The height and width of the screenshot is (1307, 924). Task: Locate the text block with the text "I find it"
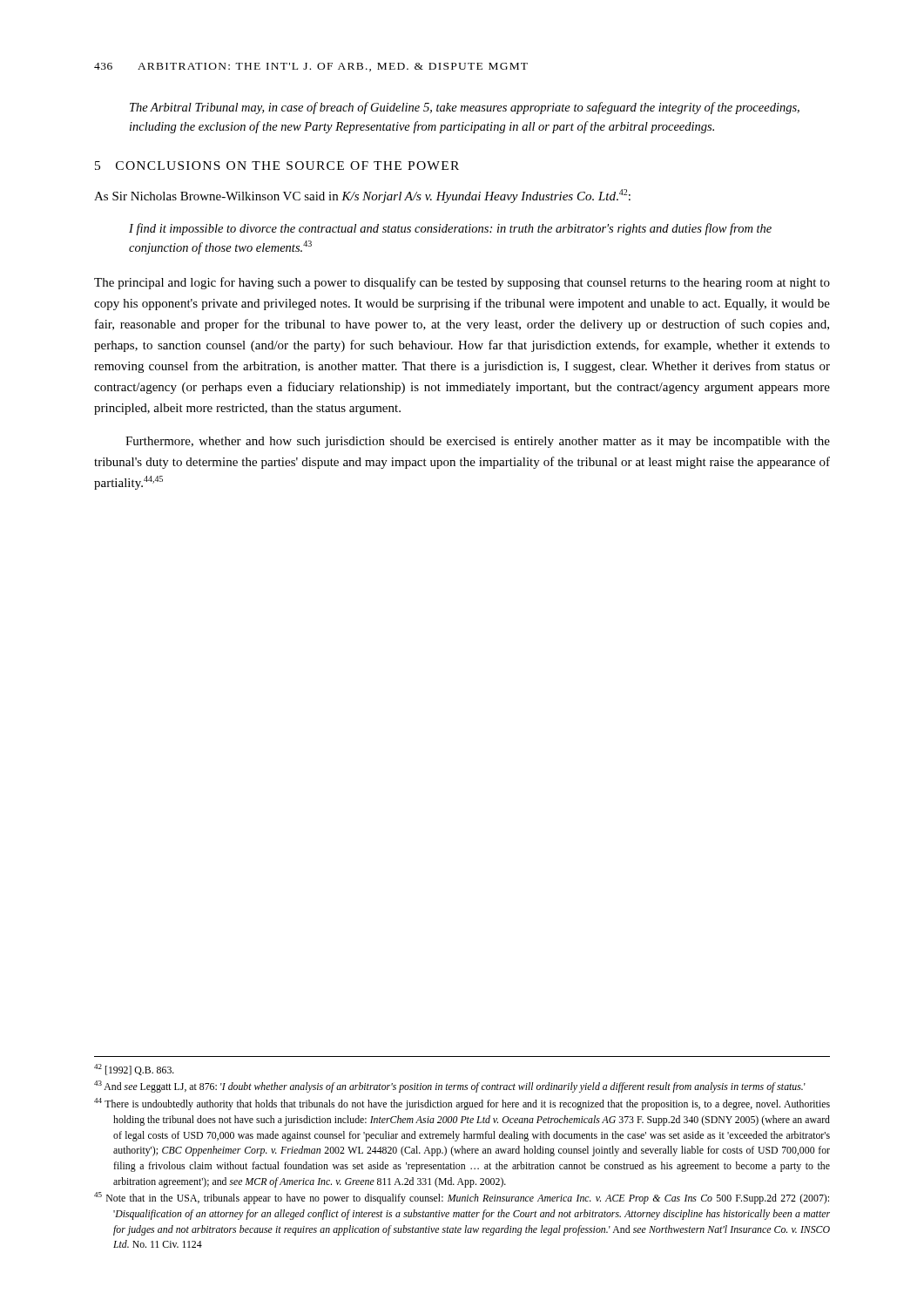pyautogui.click(x=450, y=238)
